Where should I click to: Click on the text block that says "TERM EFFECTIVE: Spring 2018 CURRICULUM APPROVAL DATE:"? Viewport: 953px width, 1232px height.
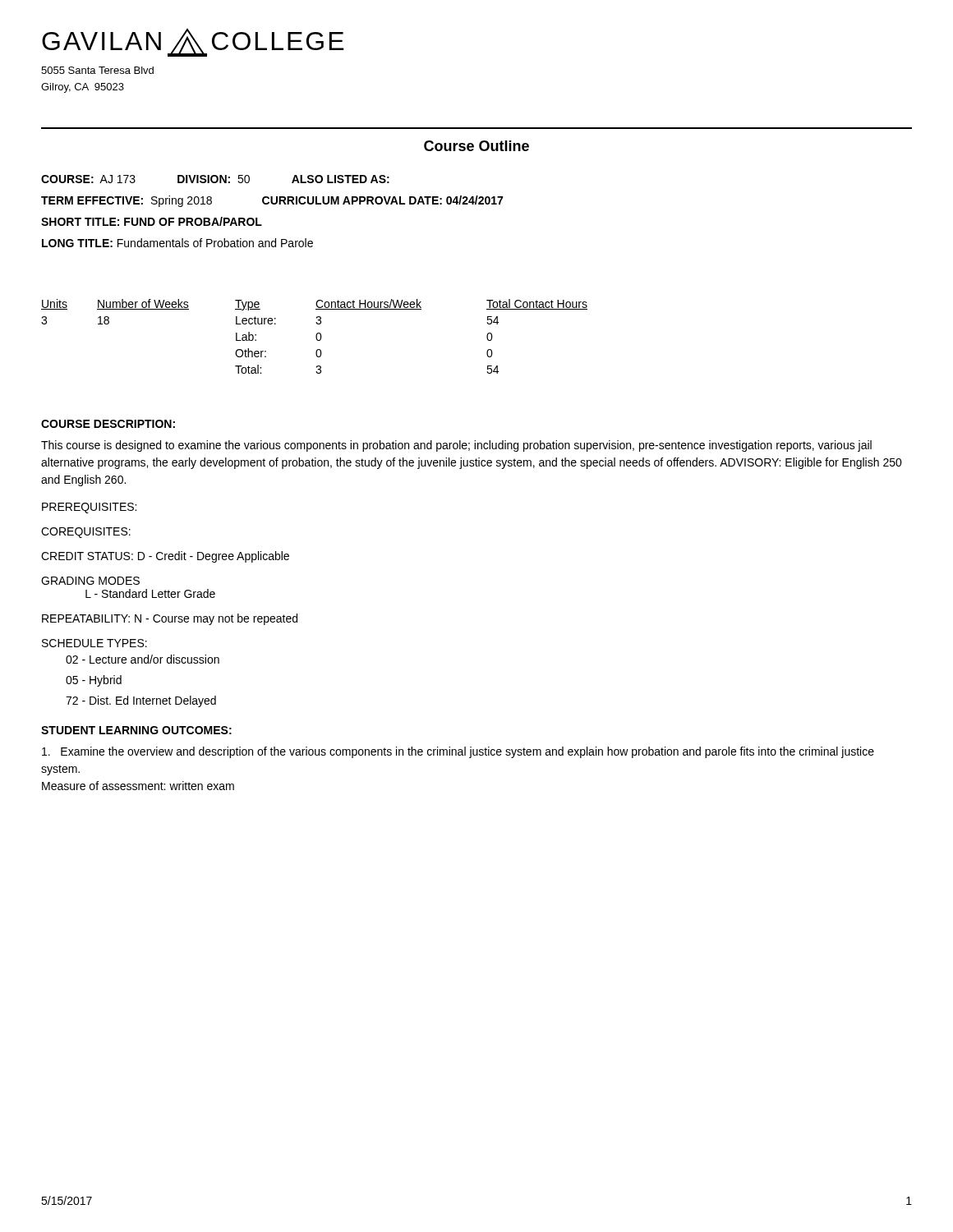point(272,200)
